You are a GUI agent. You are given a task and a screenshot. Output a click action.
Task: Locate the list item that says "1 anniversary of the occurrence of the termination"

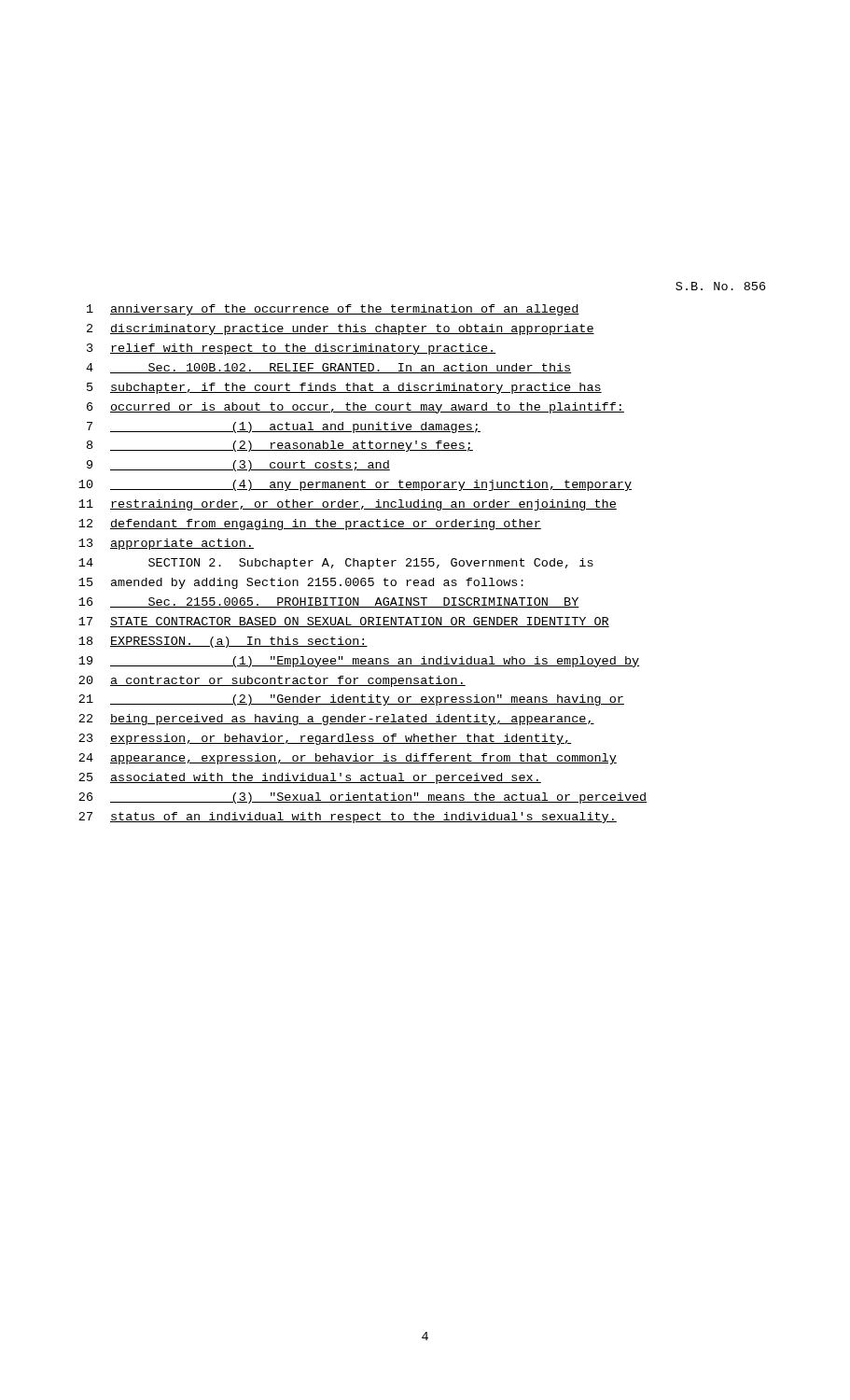coord(425,310)
